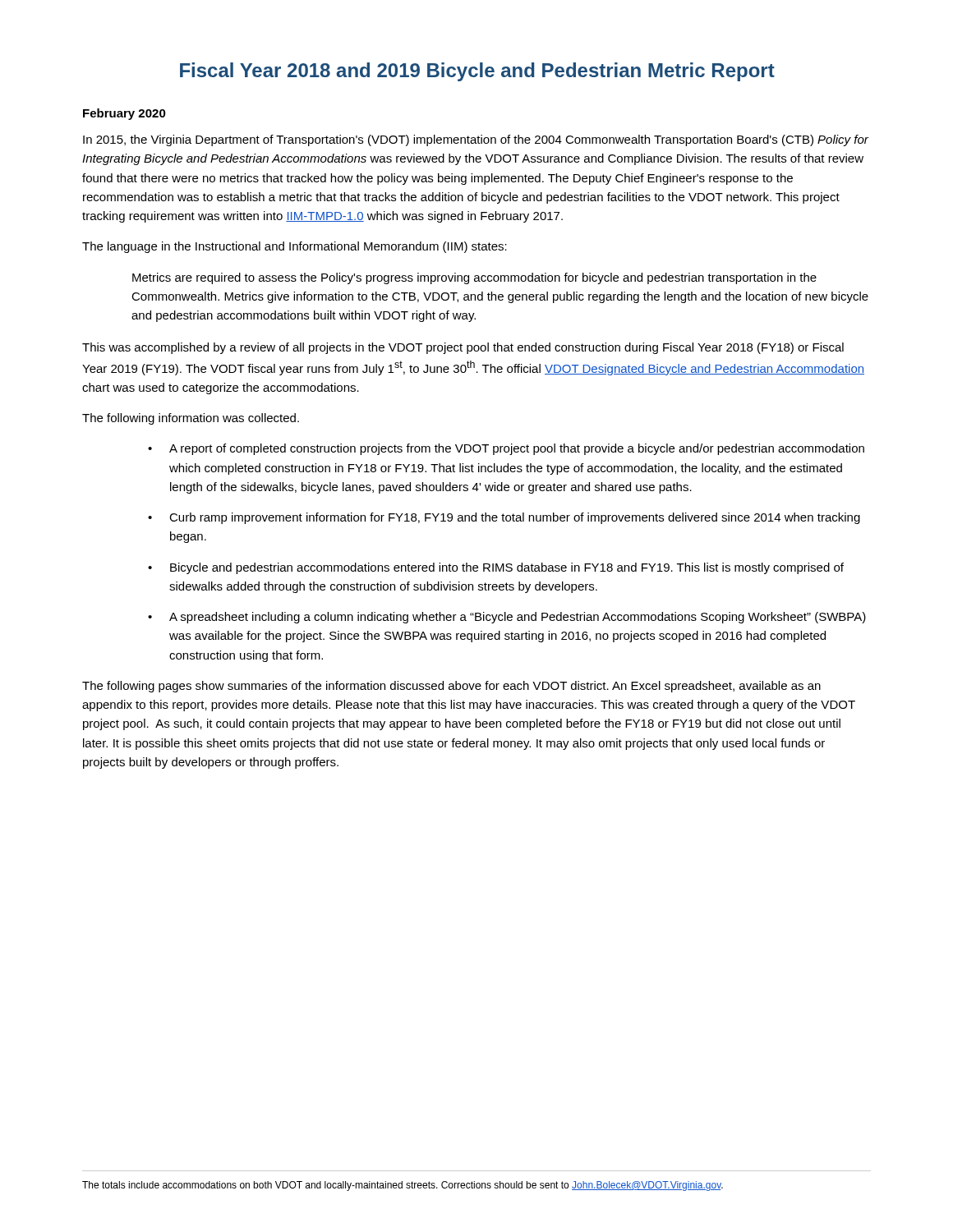The image size is (953, 1232).
Task: Click on the element starting "Fiscal Year 2018 and 2019"
Action: coord(476,70)
